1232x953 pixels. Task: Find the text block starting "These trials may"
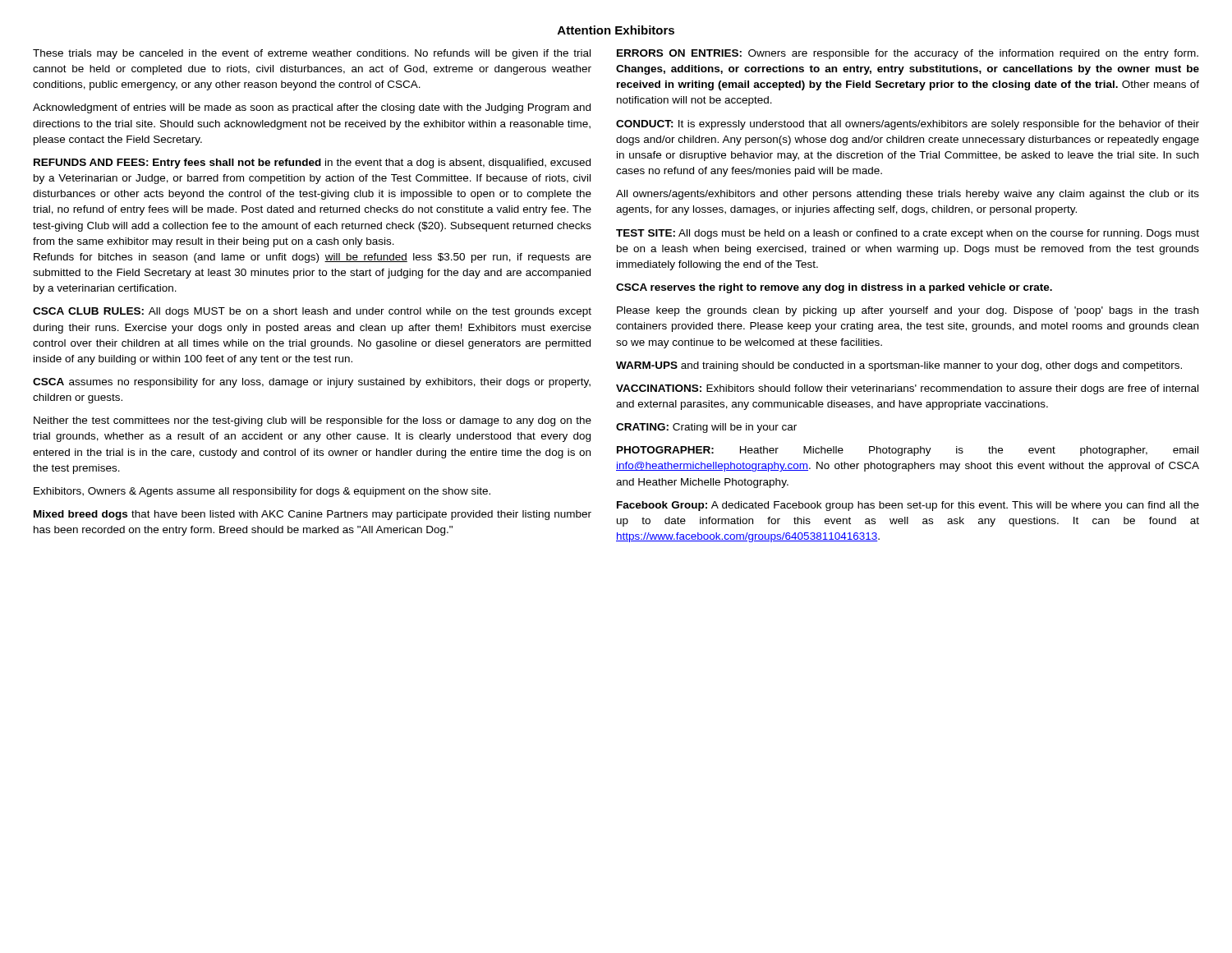(x=312, y=69)
